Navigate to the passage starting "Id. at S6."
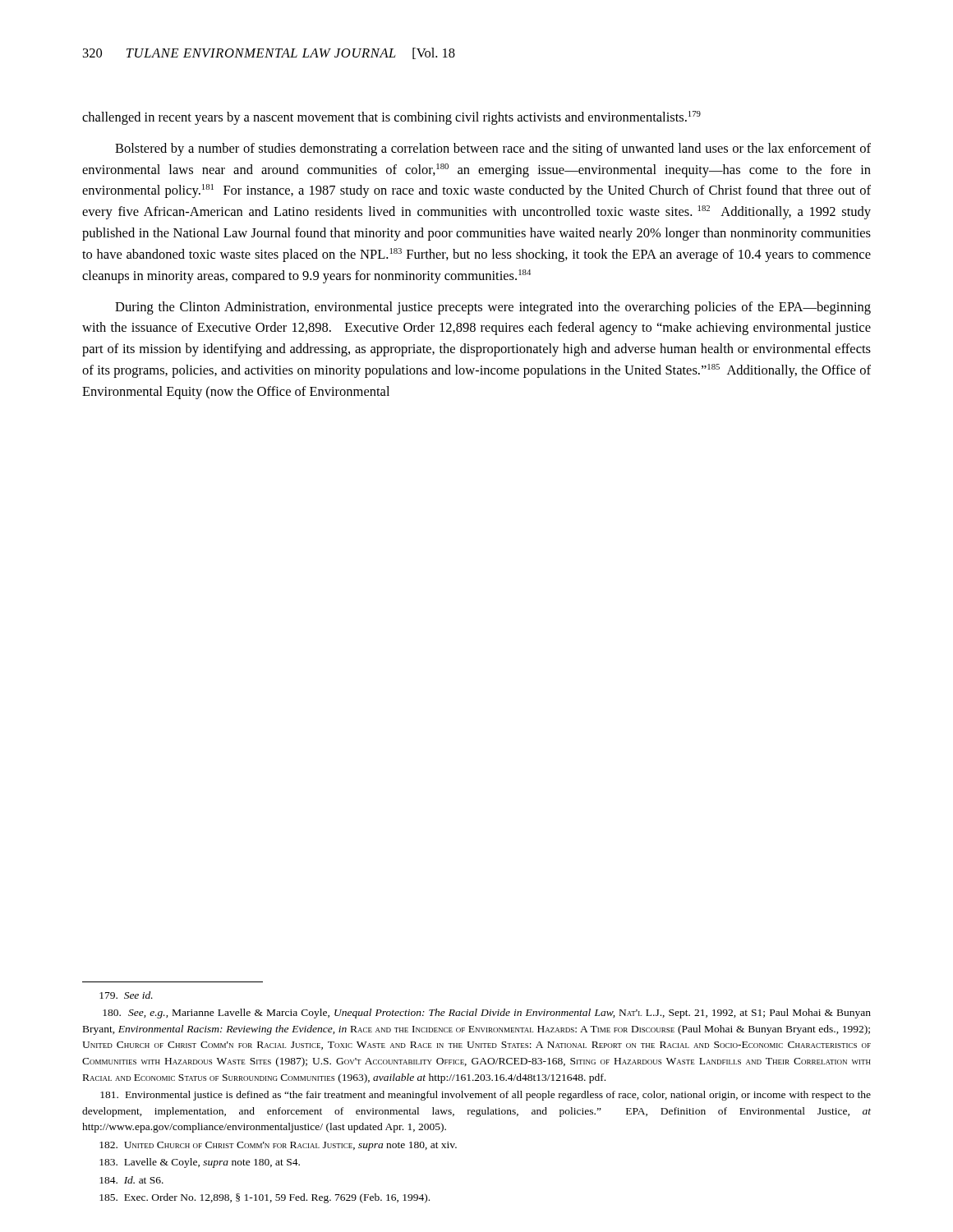953x1232 pixels. click(123, 1180)
